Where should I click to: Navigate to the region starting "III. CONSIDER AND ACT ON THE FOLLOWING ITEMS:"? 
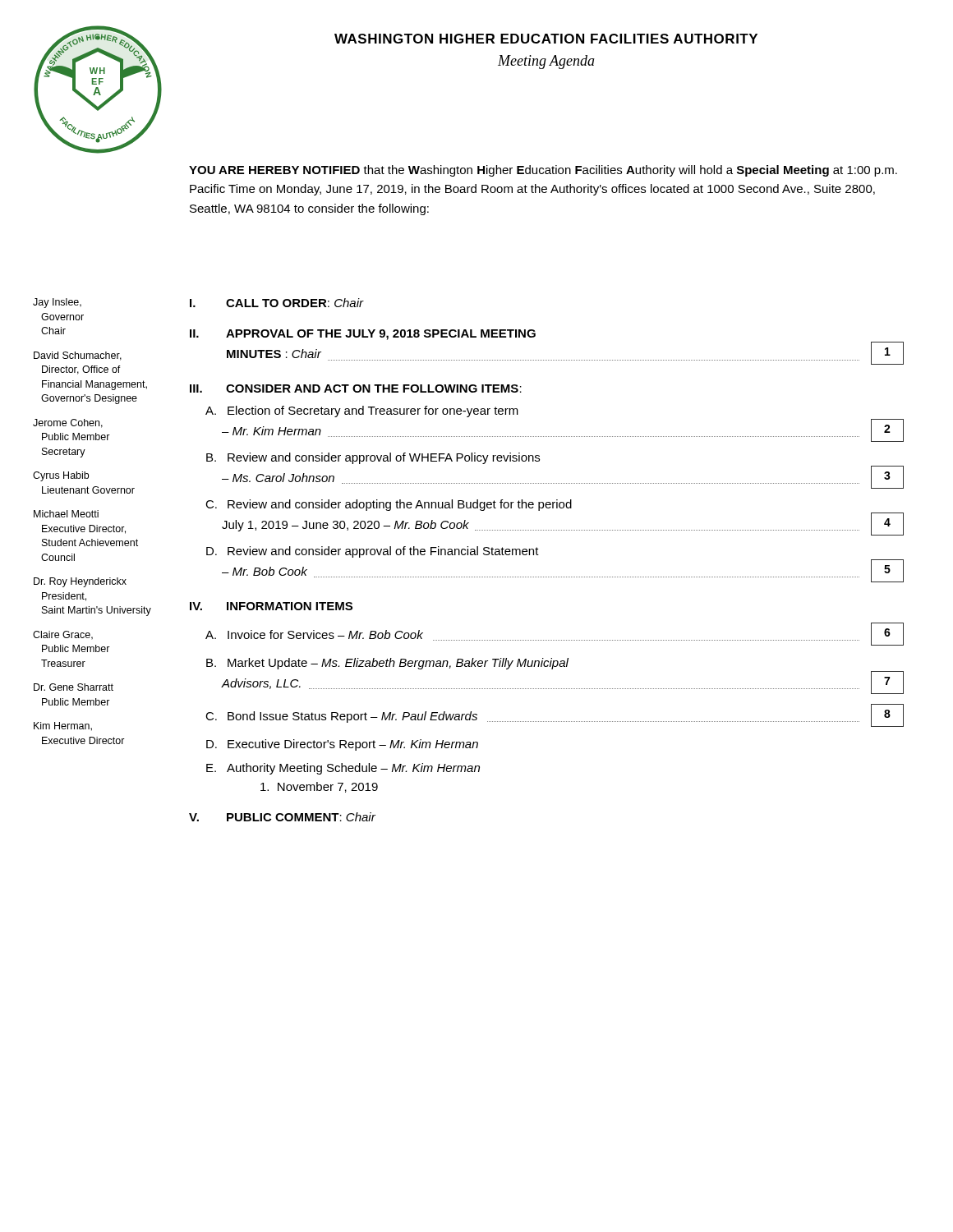tap(546, 482)
